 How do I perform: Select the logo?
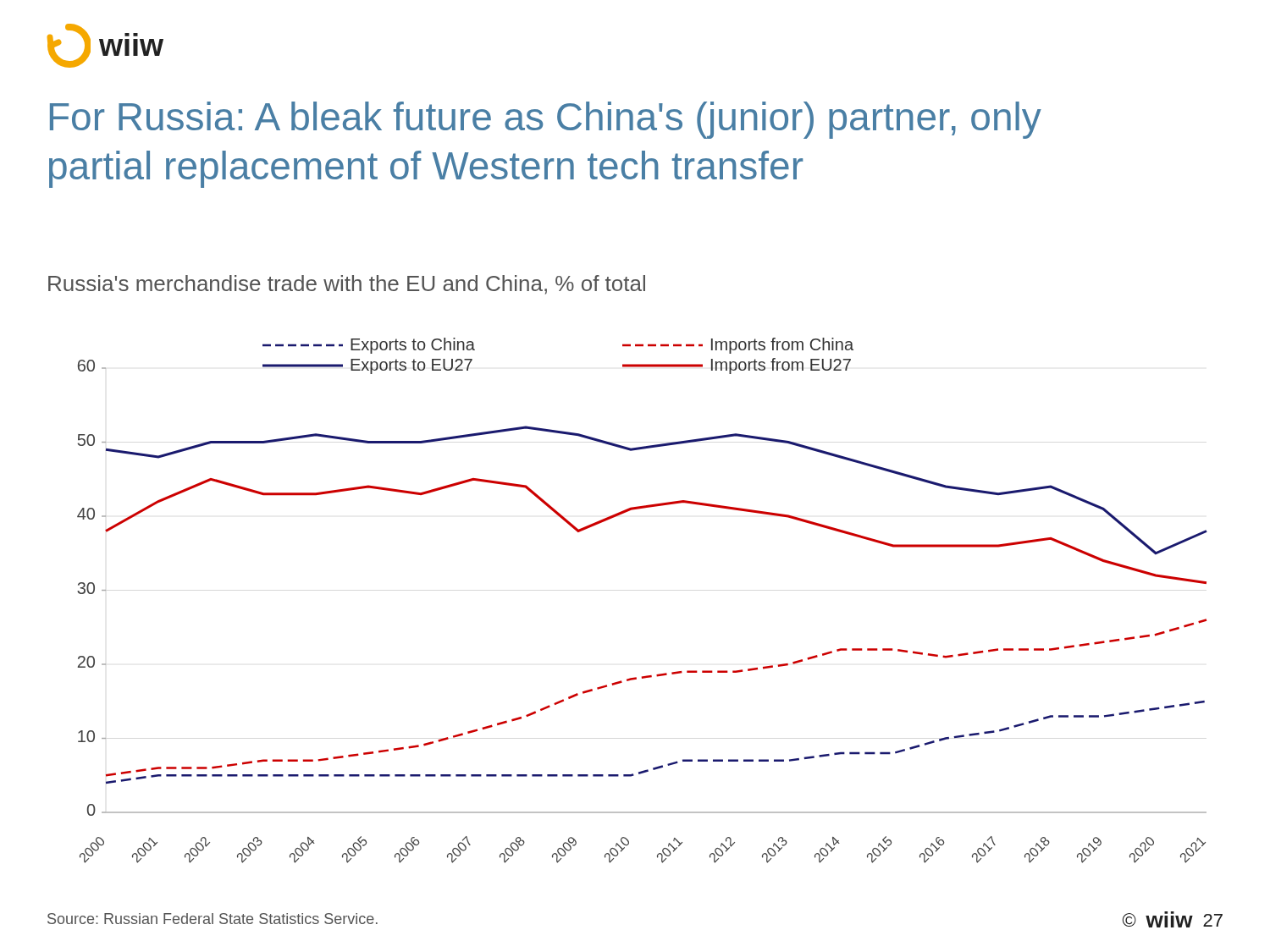pos(105,46)
